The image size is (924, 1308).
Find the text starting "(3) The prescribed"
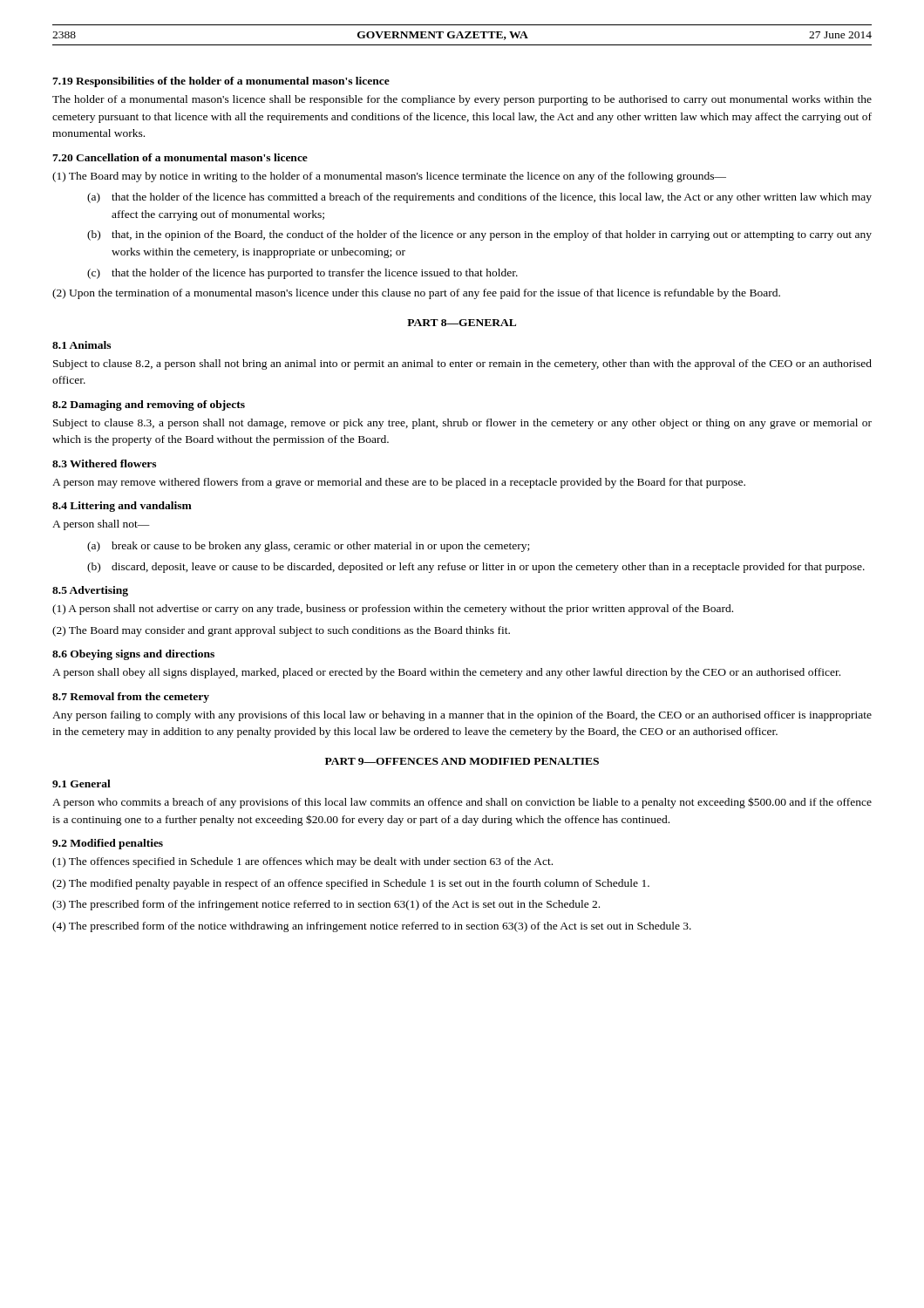point(327,904)
